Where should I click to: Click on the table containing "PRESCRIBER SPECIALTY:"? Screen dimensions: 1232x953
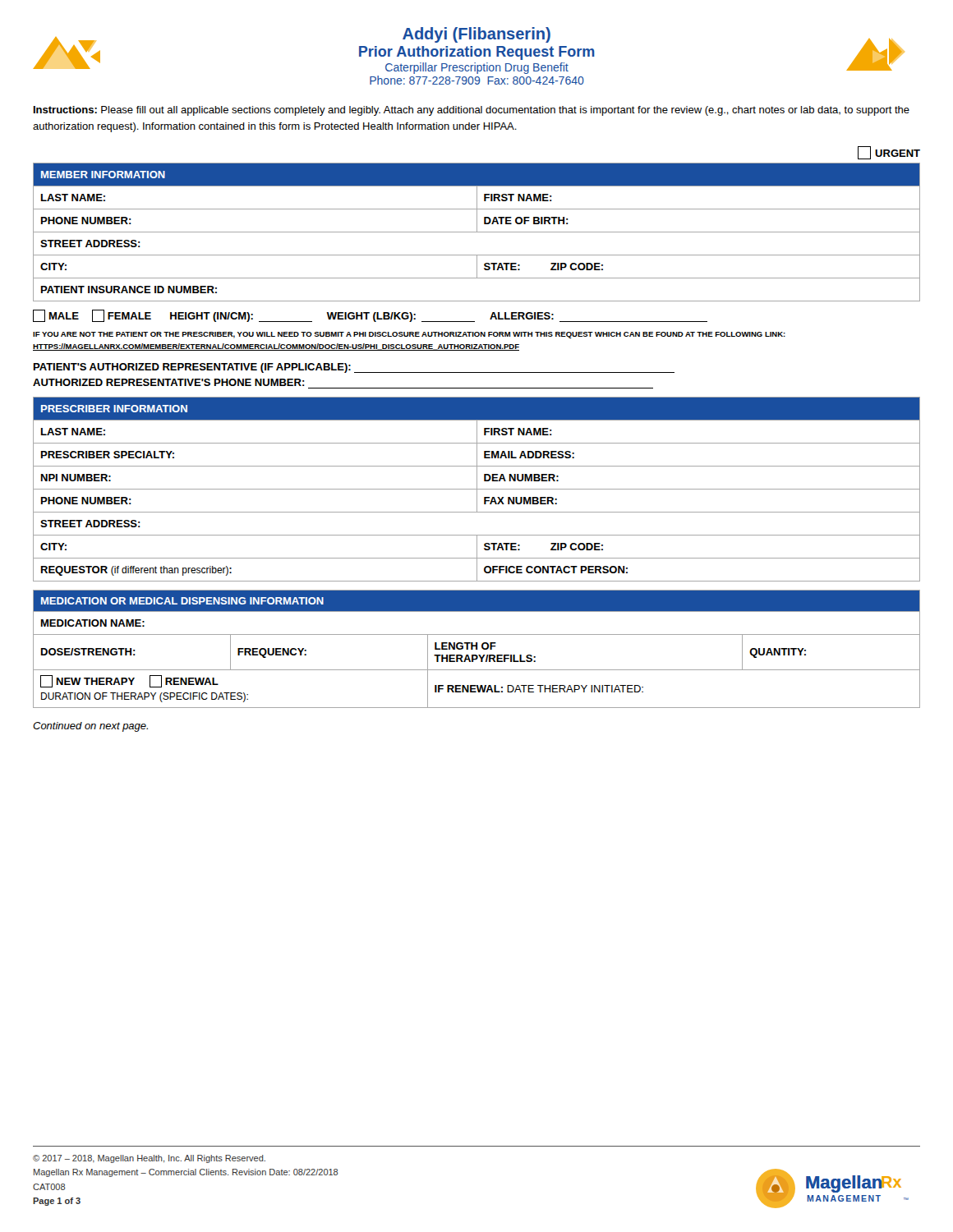click(476, 489)
